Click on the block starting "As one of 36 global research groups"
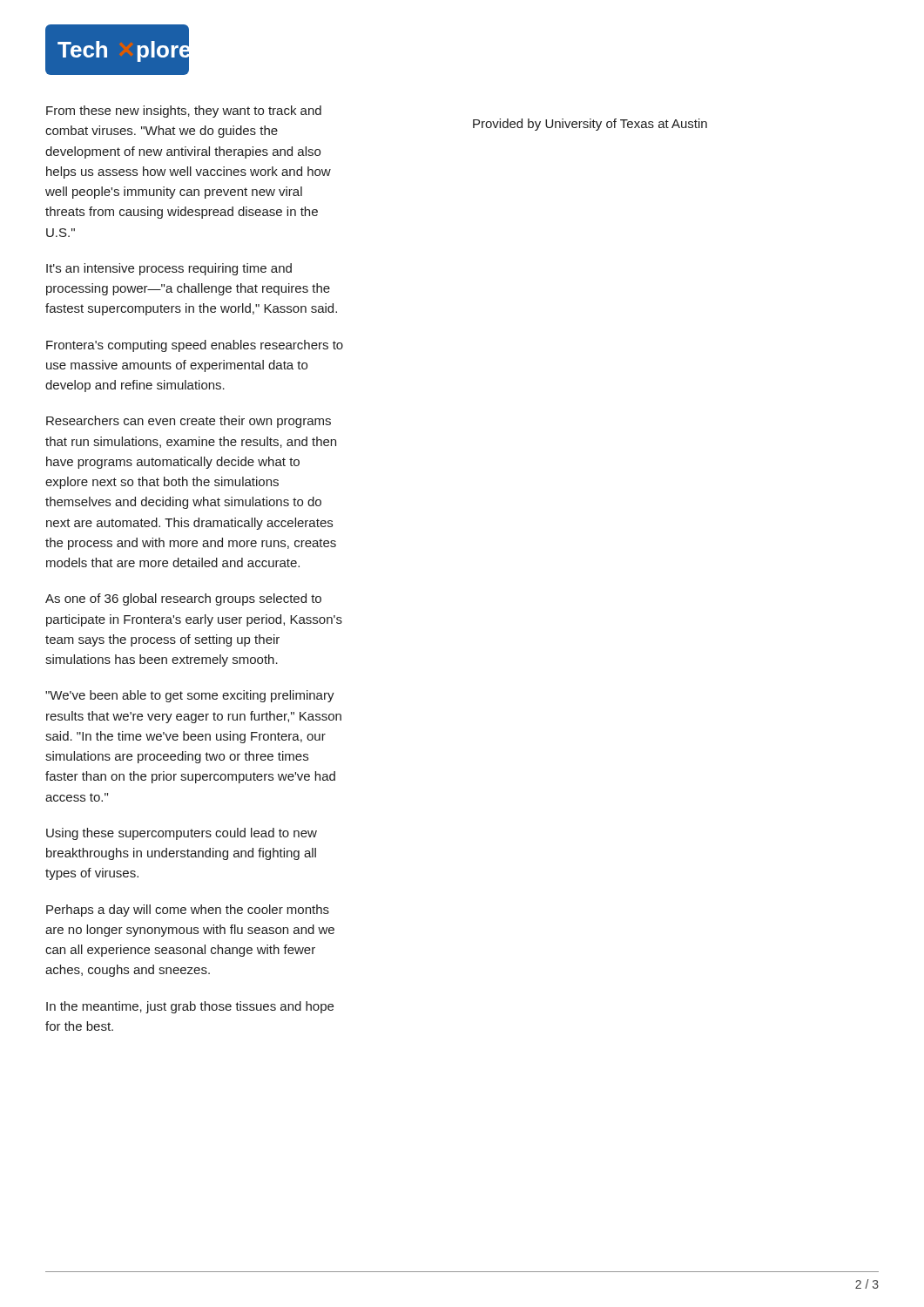Image resolution: width=924 pixels, height=1307 pixels. [x=237, y=629]
